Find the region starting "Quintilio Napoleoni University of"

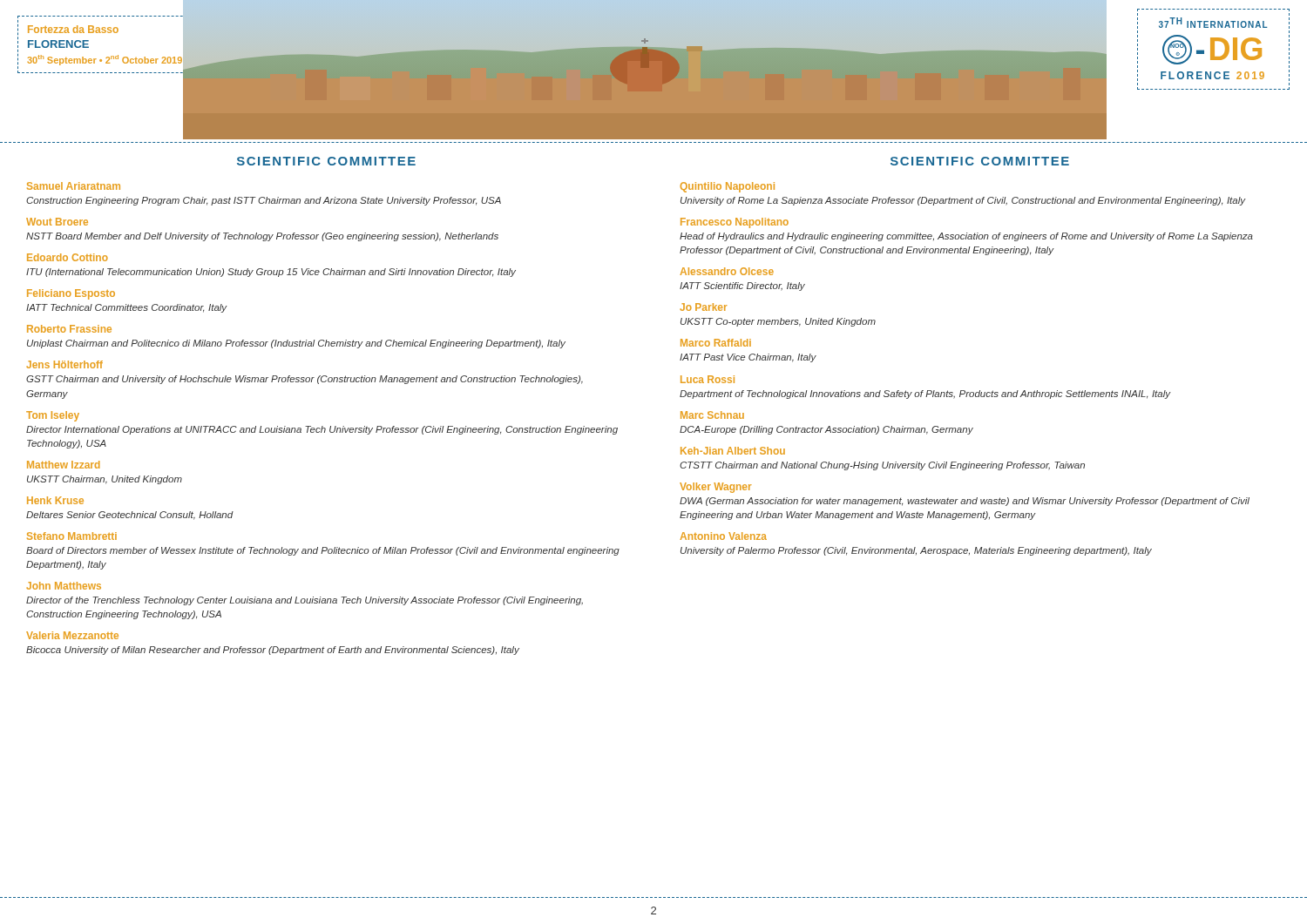pyautogui.click(x=980, y=194)
